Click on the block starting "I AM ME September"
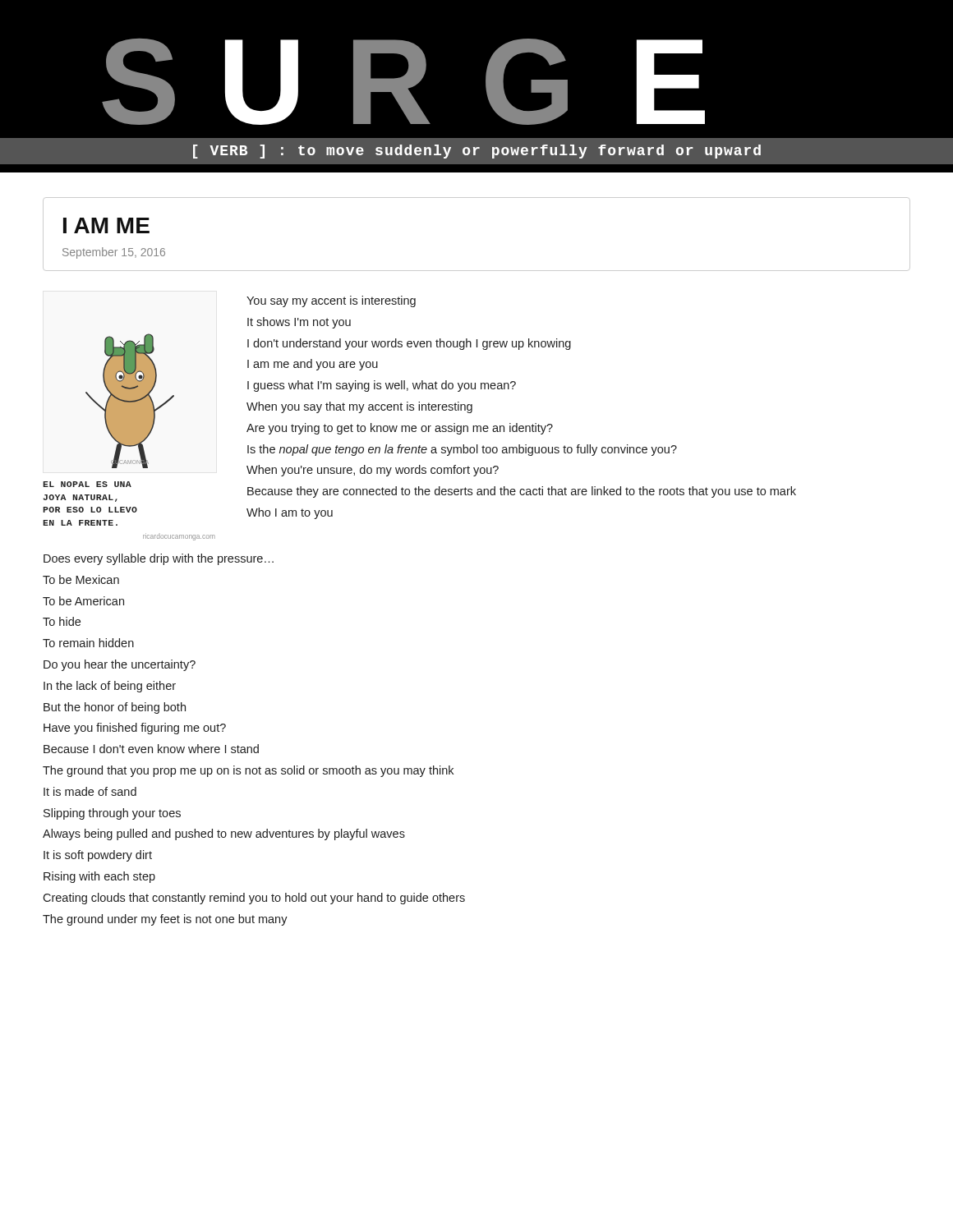 click(106, 225)
